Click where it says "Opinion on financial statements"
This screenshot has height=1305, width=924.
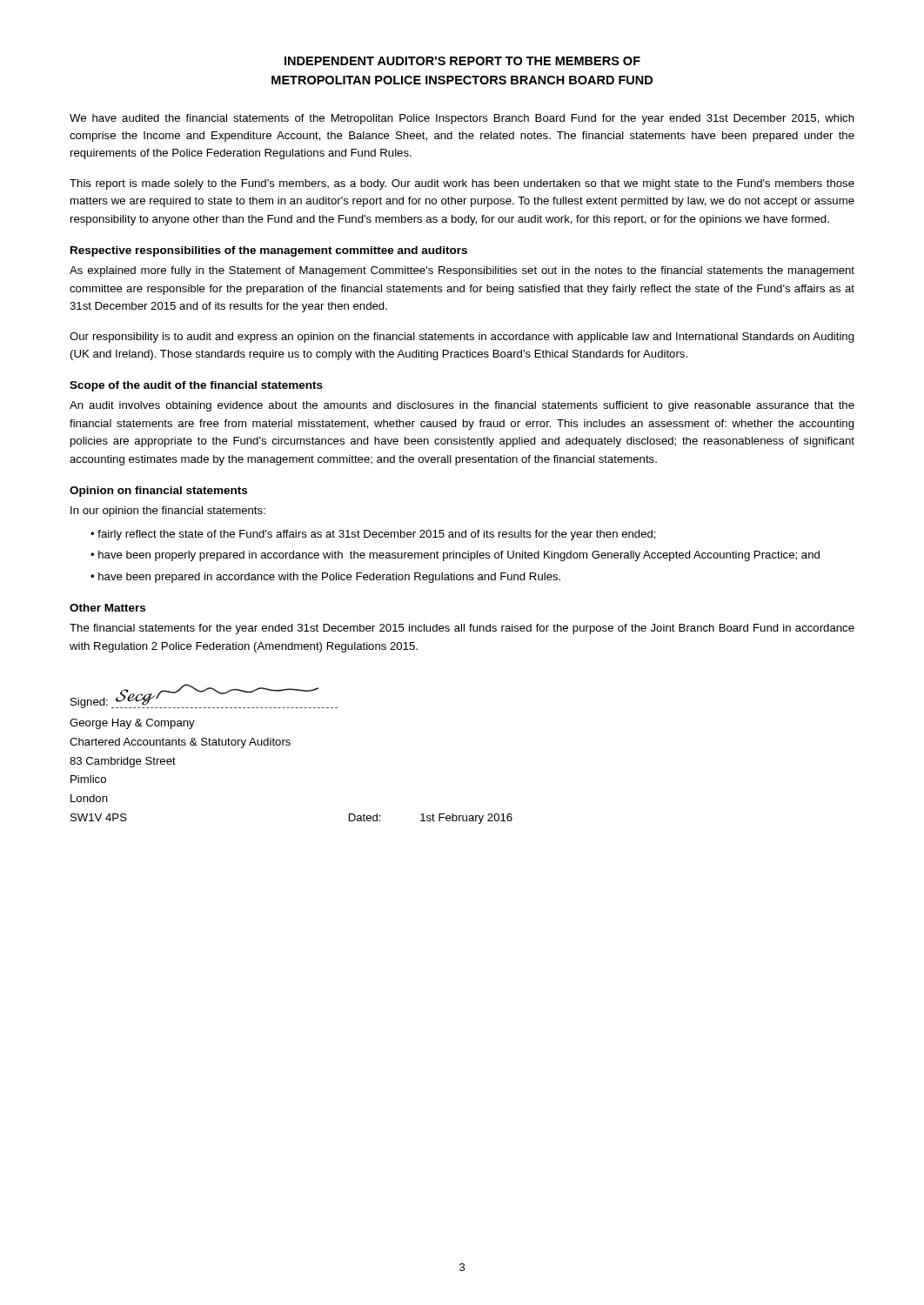click(x=159, y=491)
